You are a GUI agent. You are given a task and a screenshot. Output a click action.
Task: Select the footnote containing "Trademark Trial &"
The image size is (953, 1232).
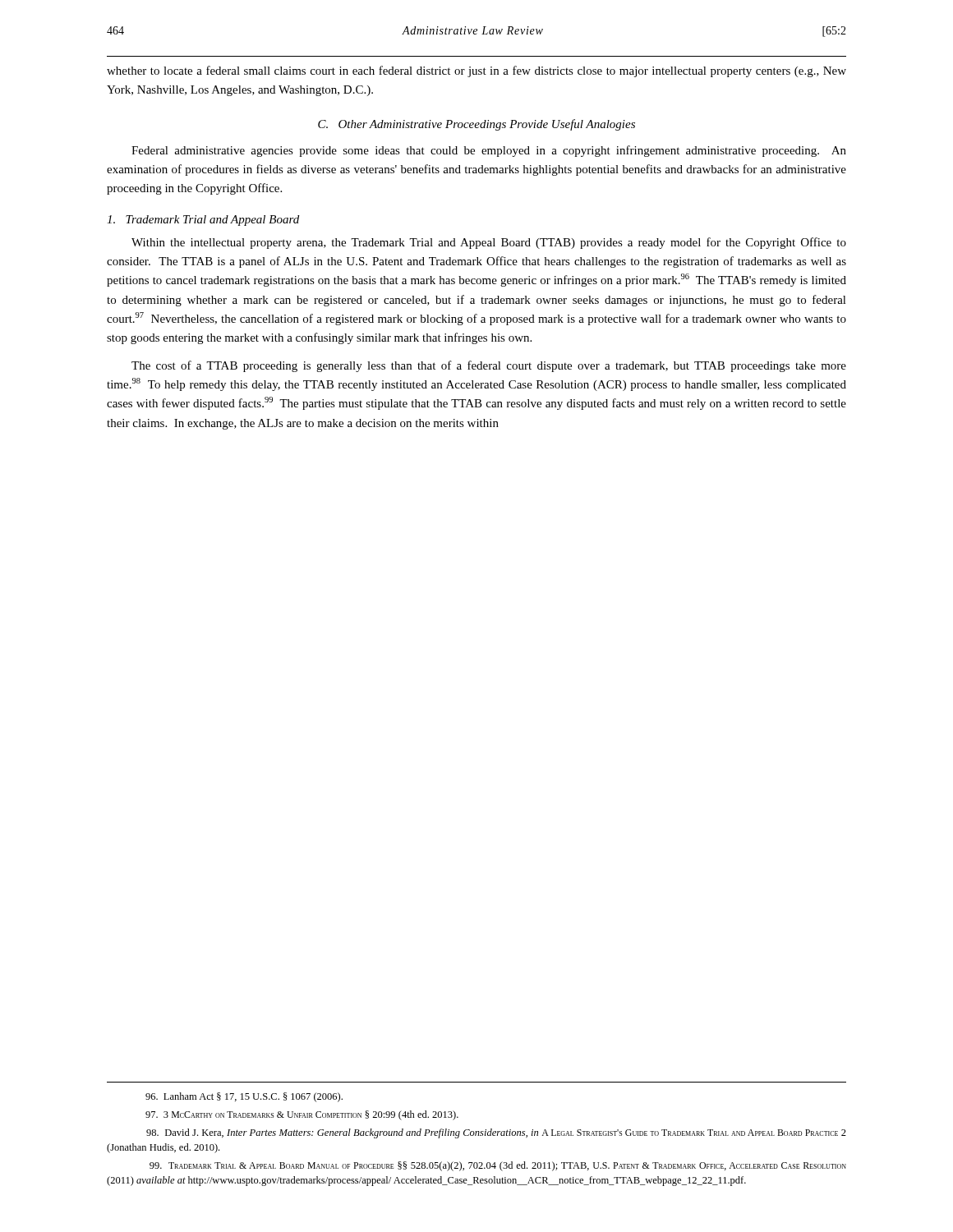point(476,1173)
